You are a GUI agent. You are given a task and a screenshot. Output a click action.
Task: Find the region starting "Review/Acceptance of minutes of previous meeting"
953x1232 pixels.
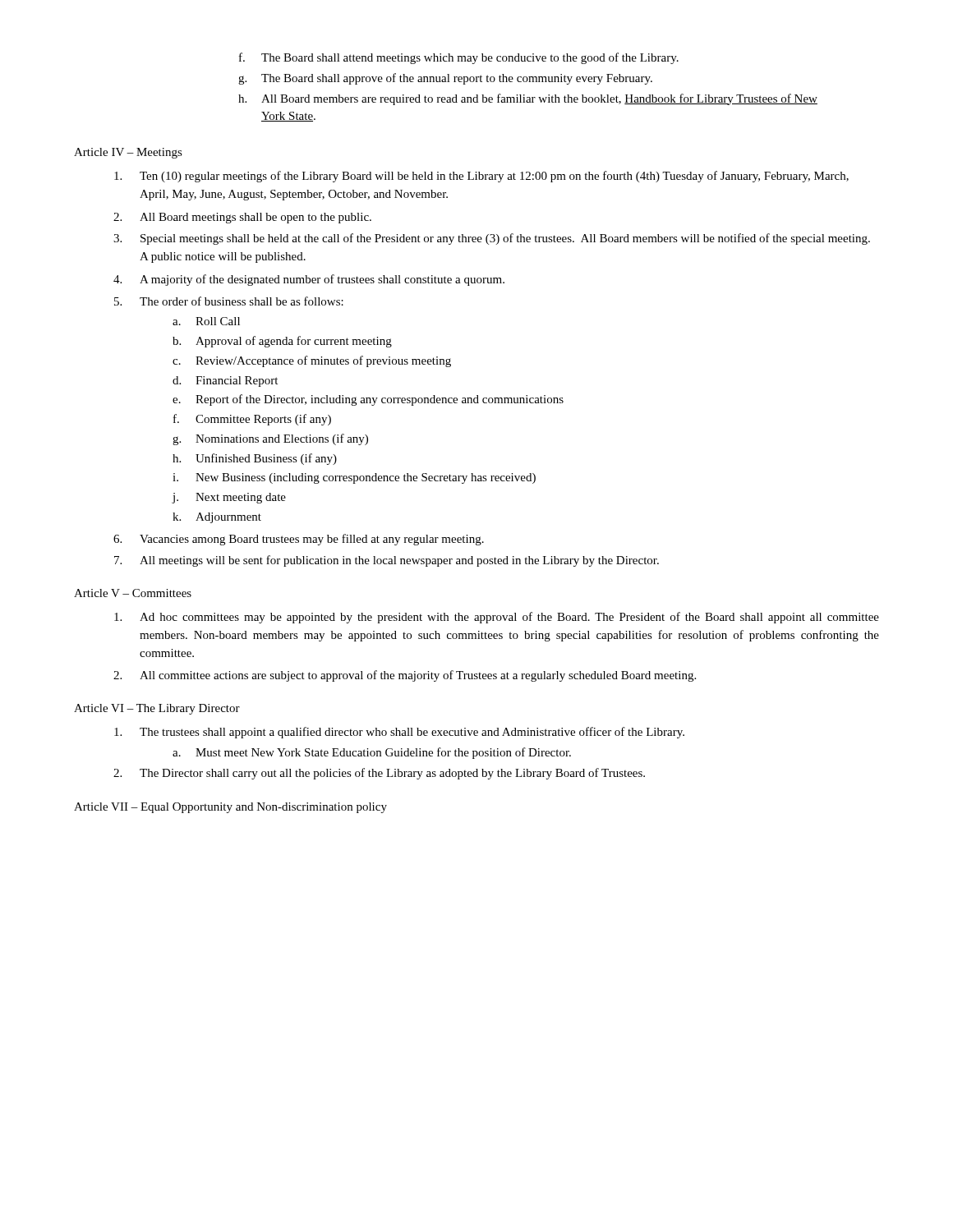[323, 360]
